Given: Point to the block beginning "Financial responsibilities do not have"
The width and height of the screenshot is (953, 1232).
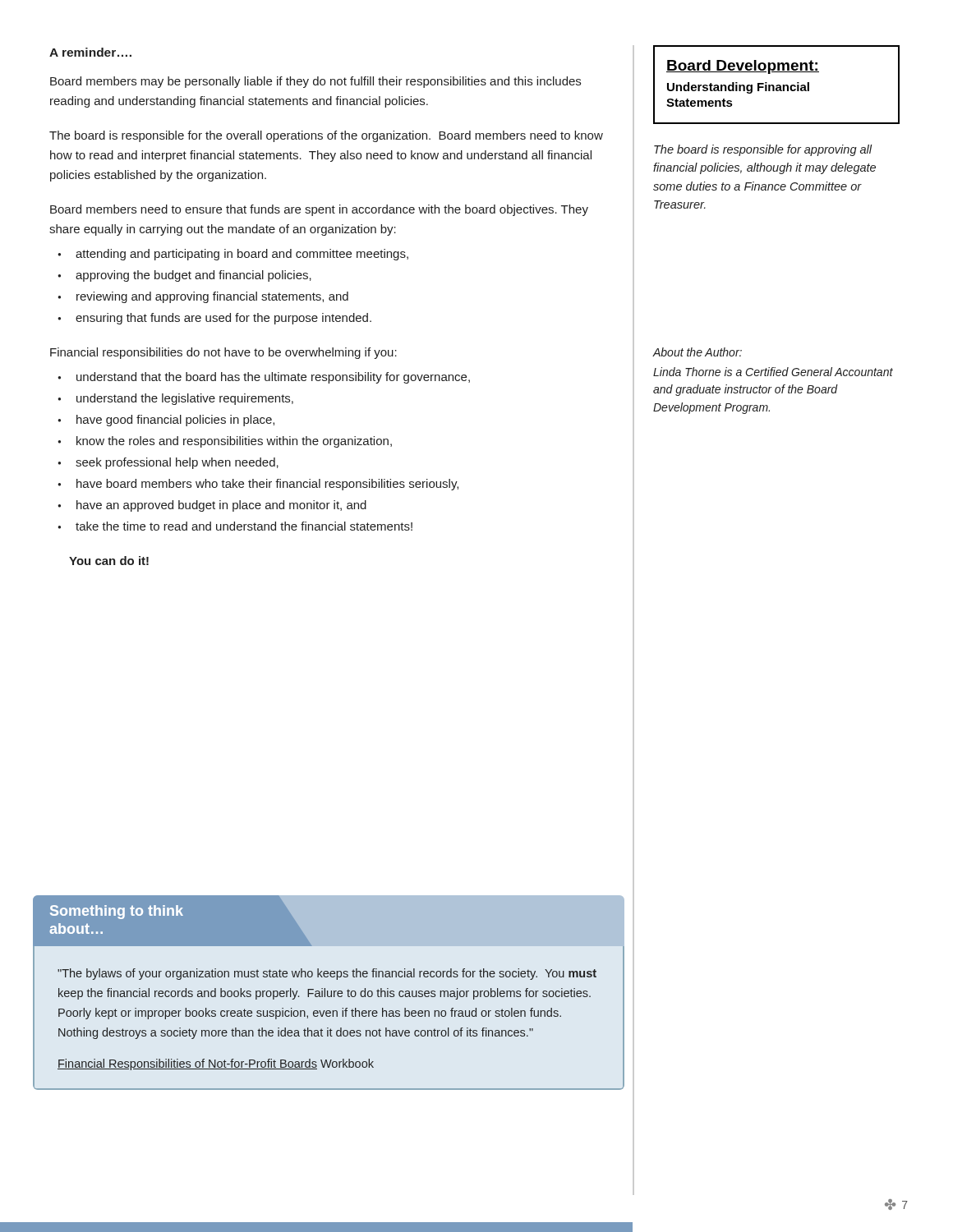Looking at the screenshot, I should [329, 352].
